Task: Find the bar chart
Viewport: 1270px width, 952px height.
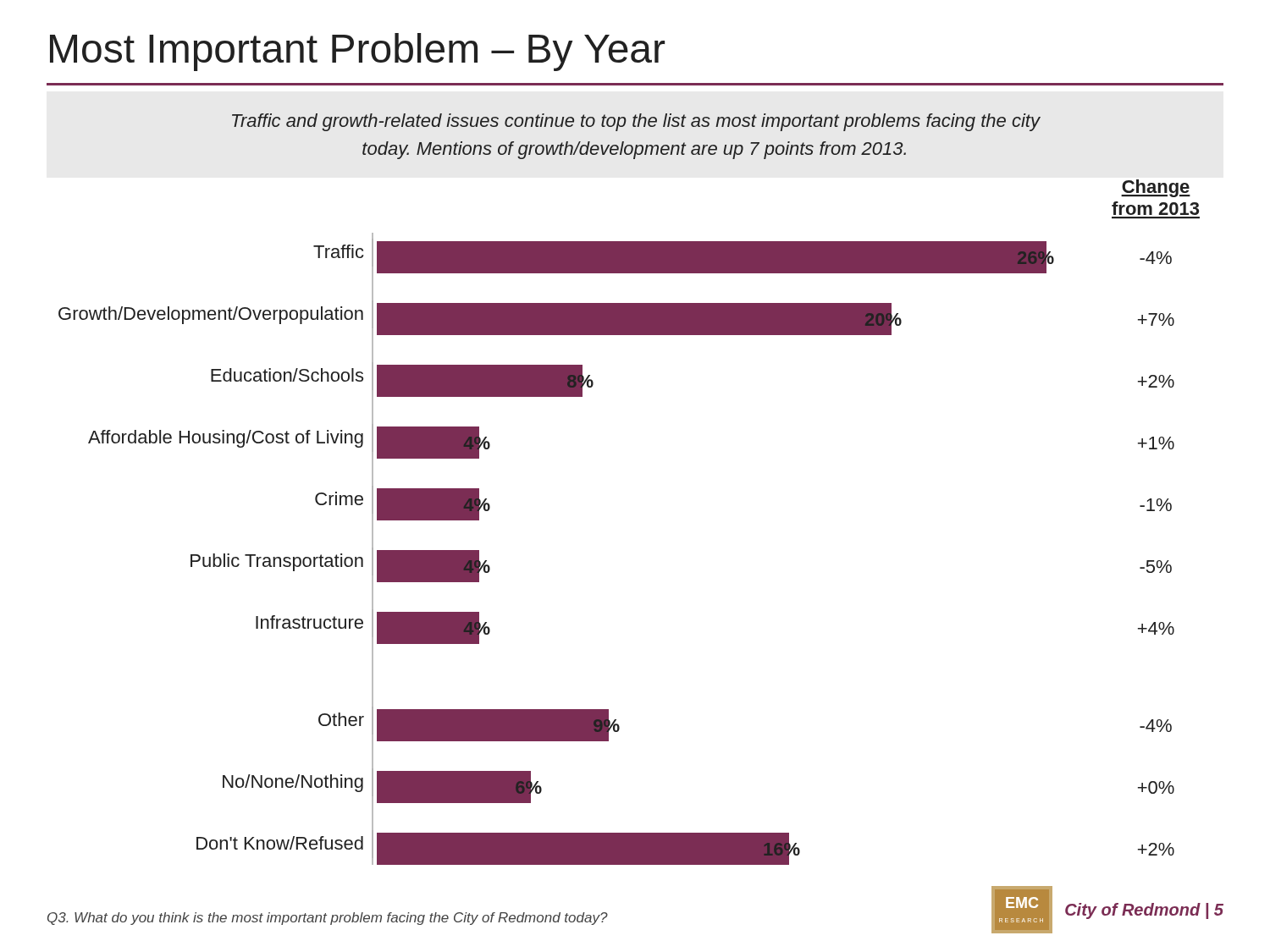Action: tap(635, 512)
